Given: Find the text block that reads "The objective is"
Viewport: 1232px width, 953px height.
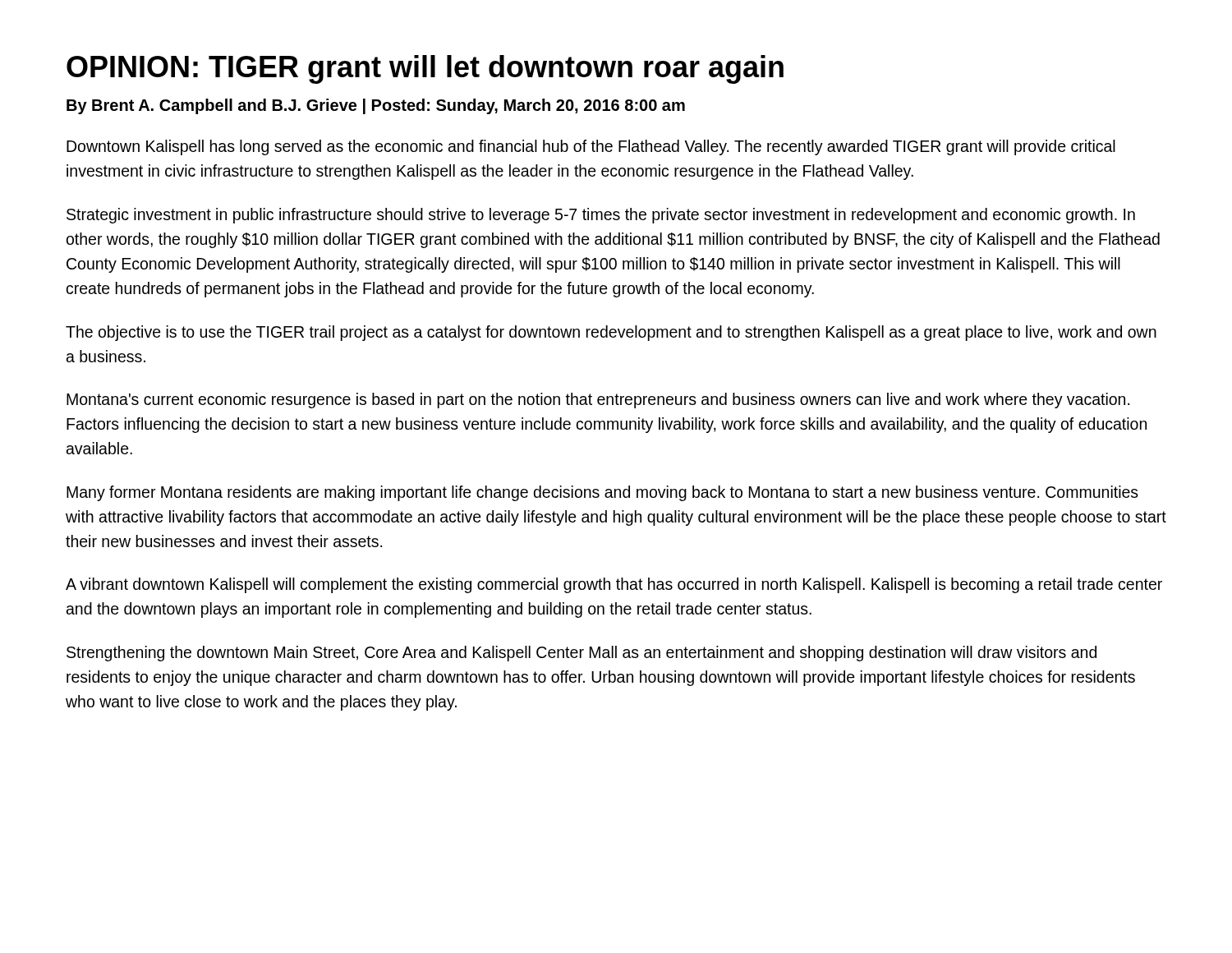Looking at the screenshot, I should [x=616, y=344].
